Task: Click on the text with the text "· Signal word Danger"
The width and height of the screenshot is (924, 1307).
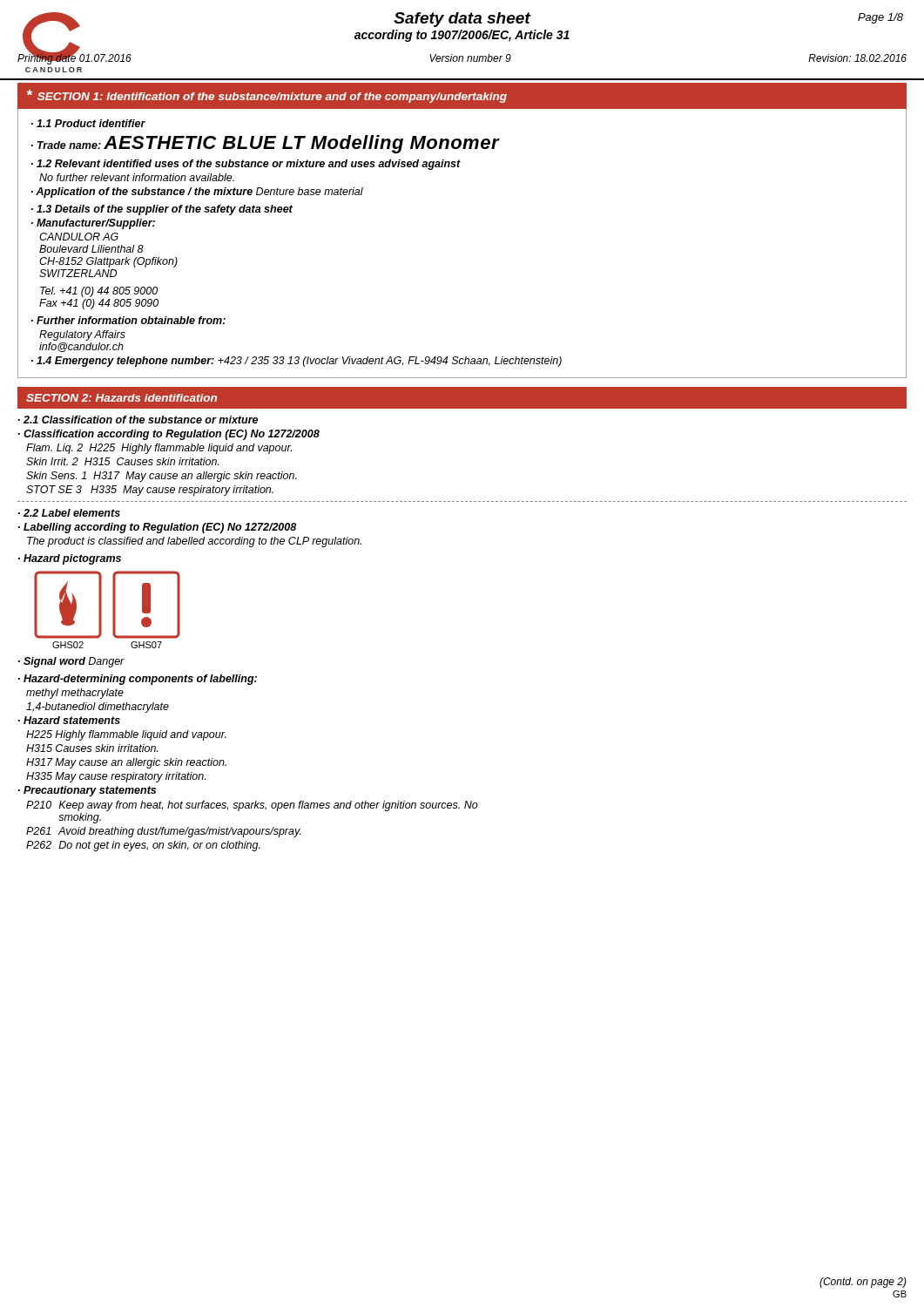Action: click(71, 661)
